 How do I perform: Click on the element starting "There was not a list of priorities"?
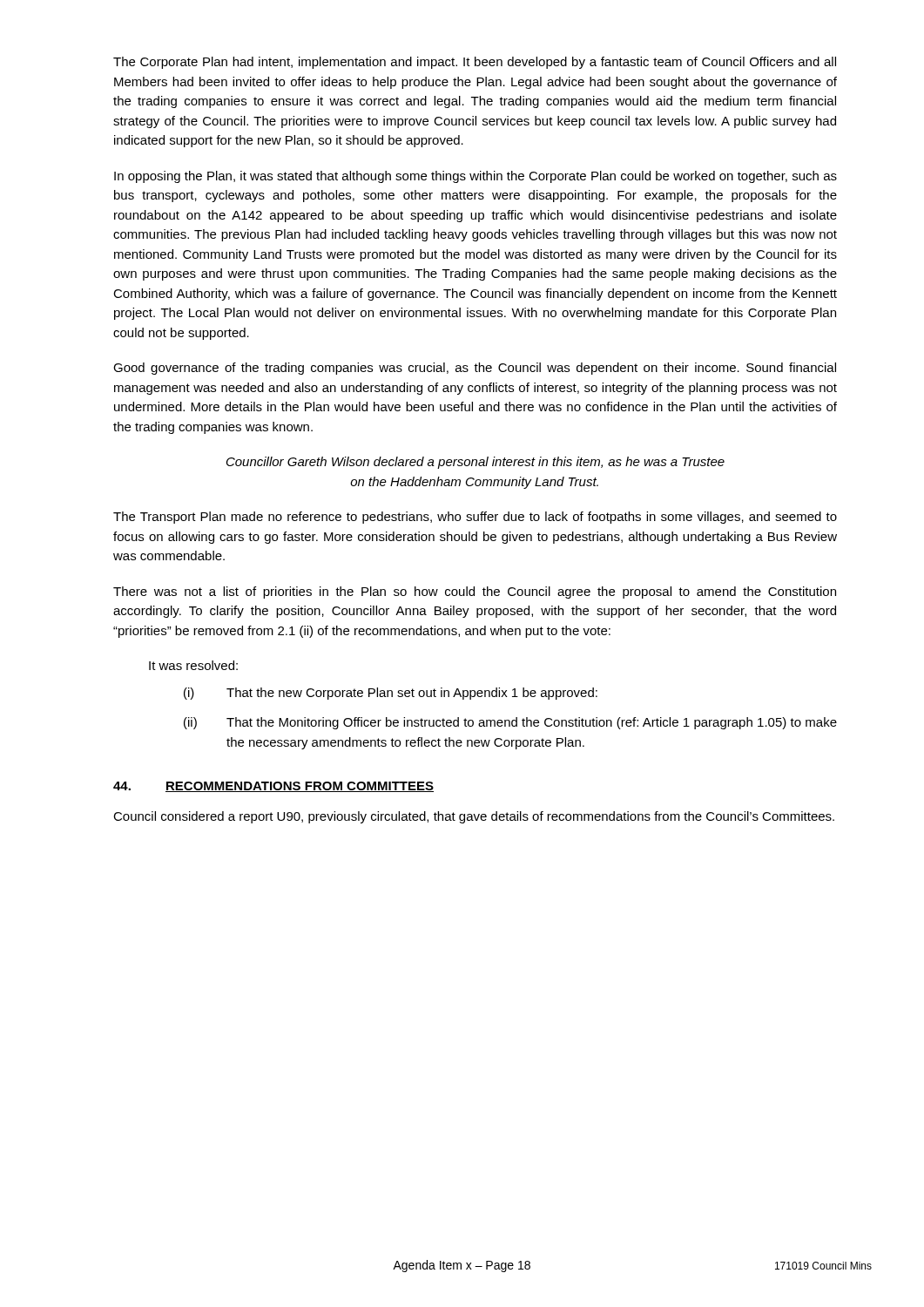(x=475, y=610)
